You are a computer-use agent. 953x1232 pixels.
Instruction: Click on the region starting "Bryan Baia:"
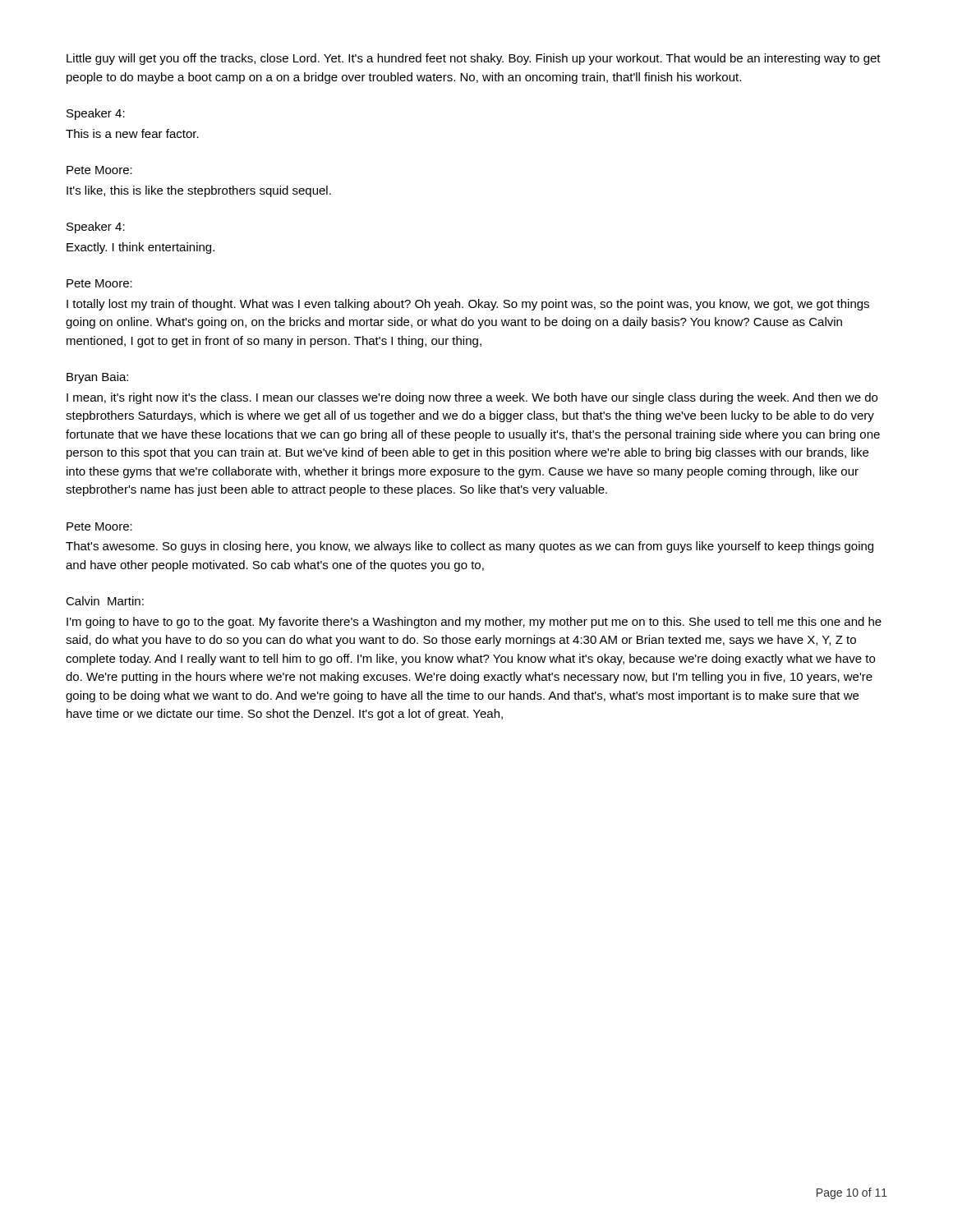(98, 377)
